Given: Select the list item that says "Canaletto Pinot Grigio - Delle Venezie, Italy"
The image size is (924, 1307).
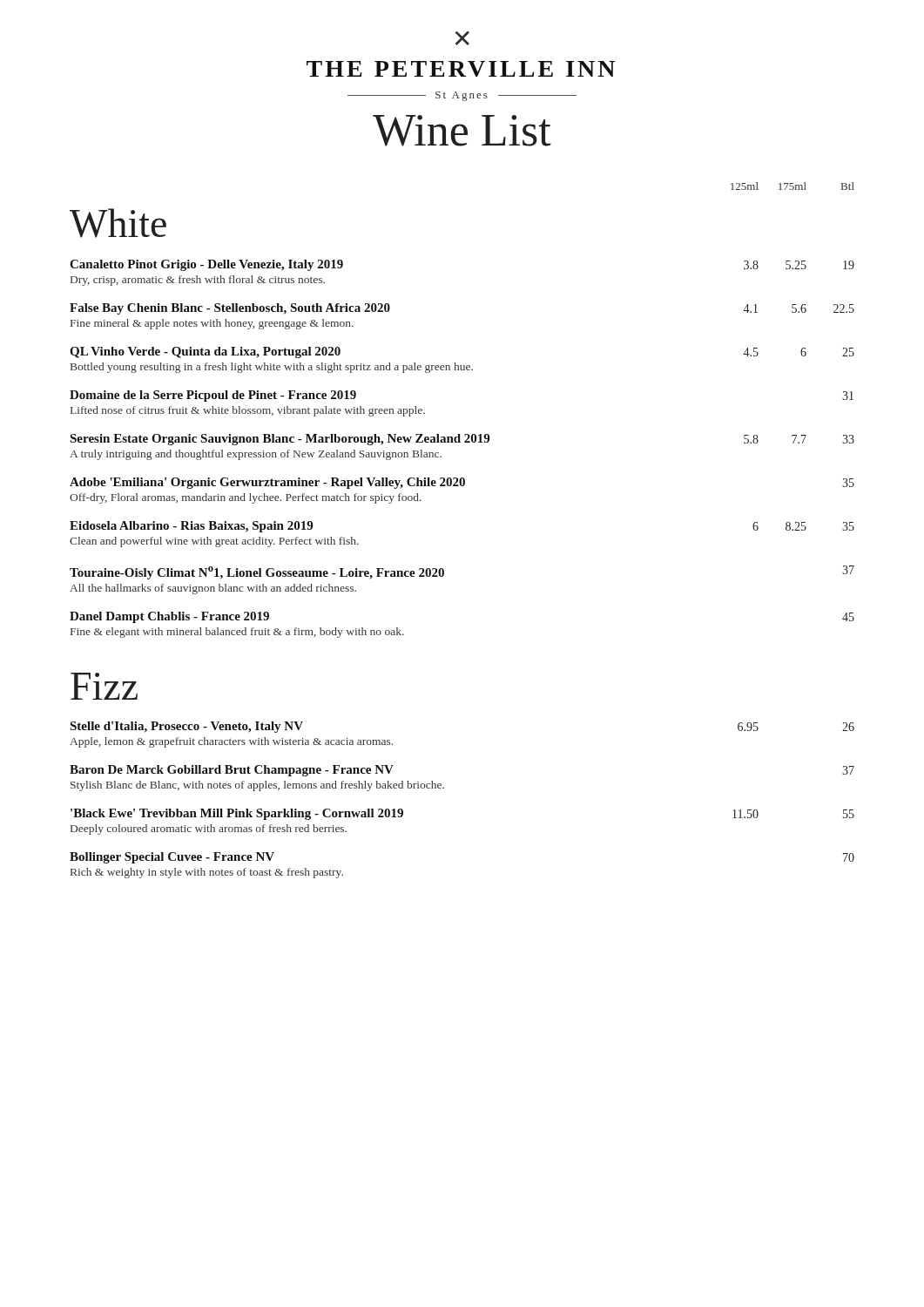Looking at the screenshot, I should [192, 265].
